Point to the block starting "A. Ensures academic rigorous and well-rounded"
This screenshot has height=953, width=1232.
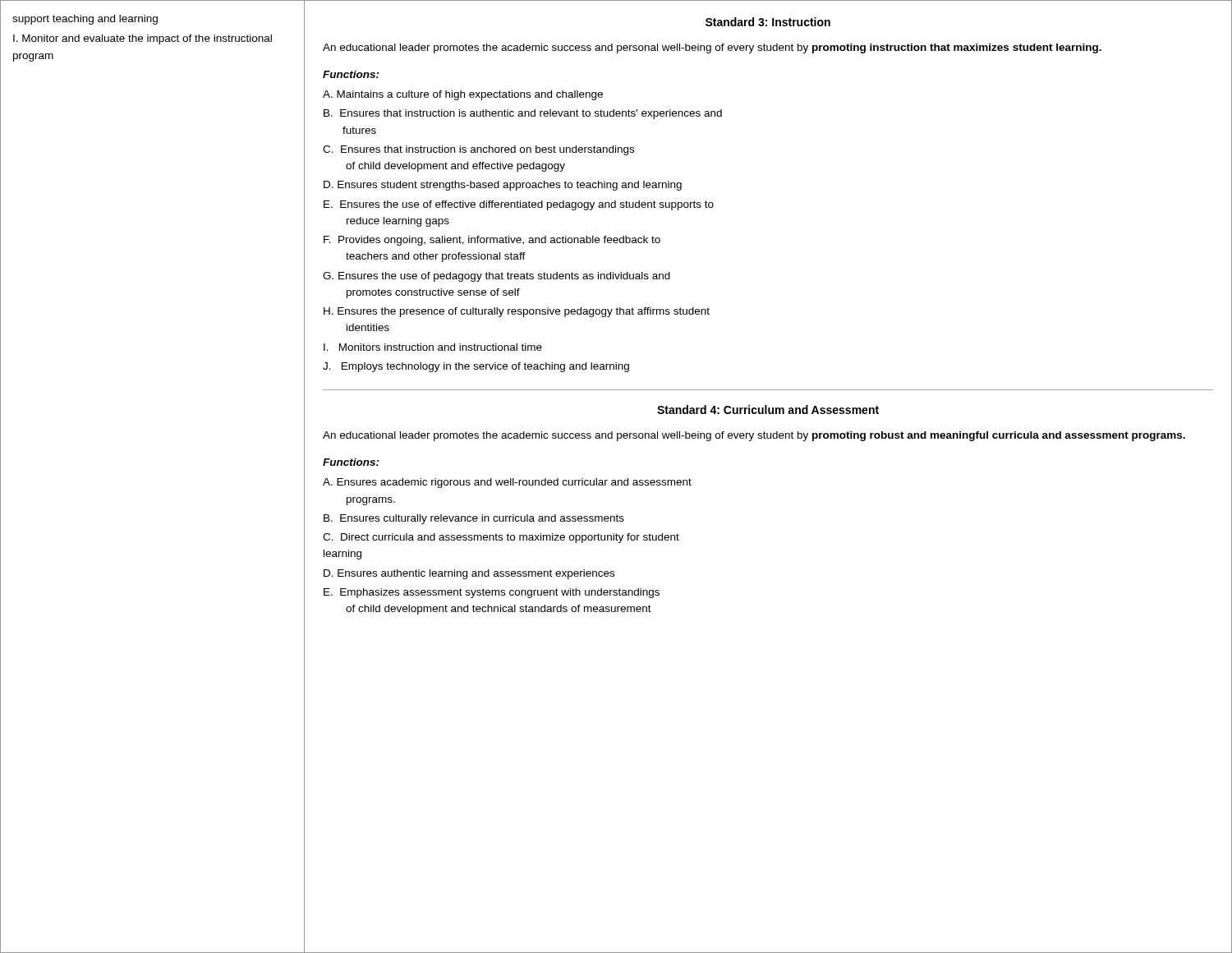[507, 483]
